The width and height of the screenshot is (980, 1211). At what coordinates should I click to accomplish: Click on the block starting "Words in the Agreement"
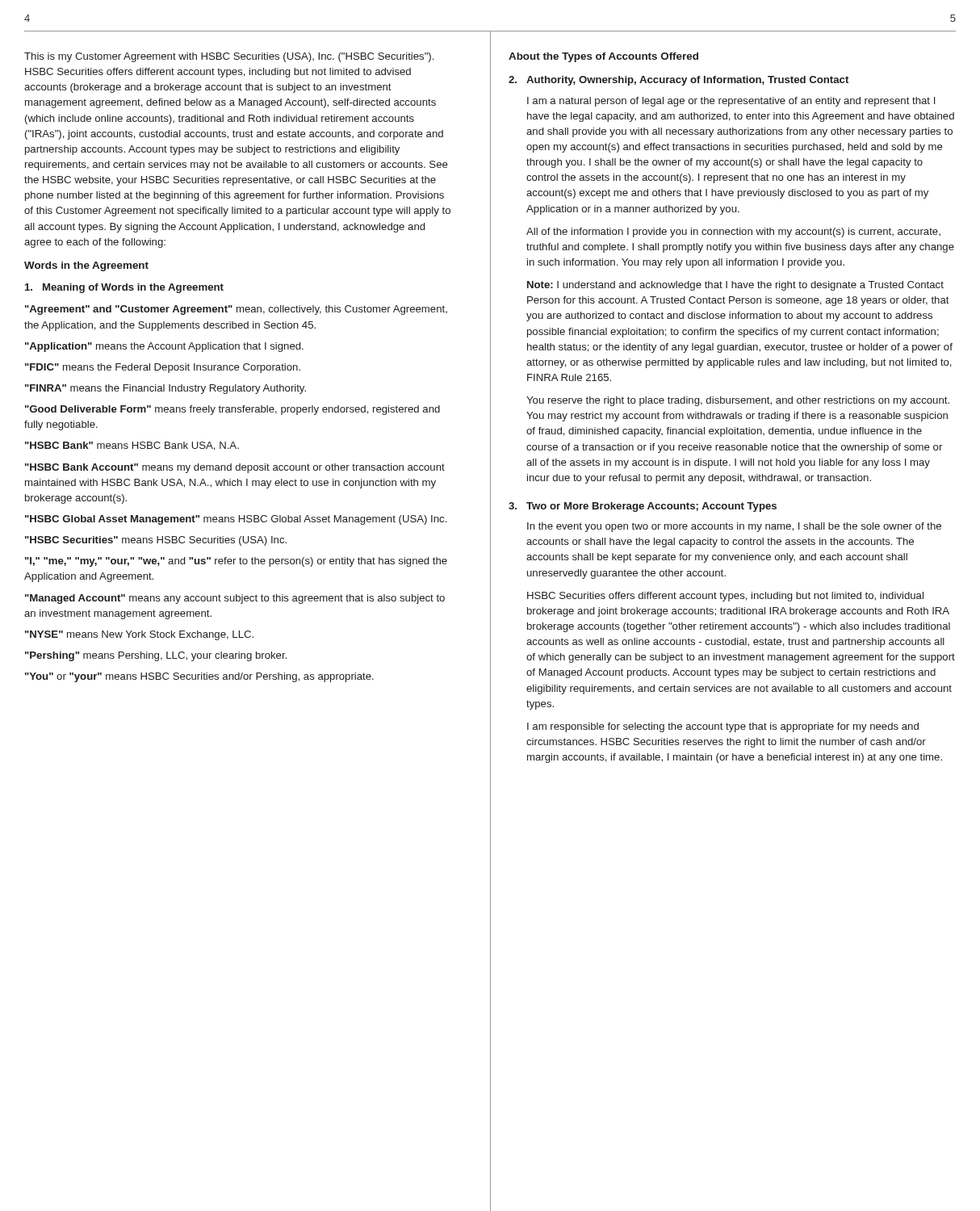click(86, 265)
